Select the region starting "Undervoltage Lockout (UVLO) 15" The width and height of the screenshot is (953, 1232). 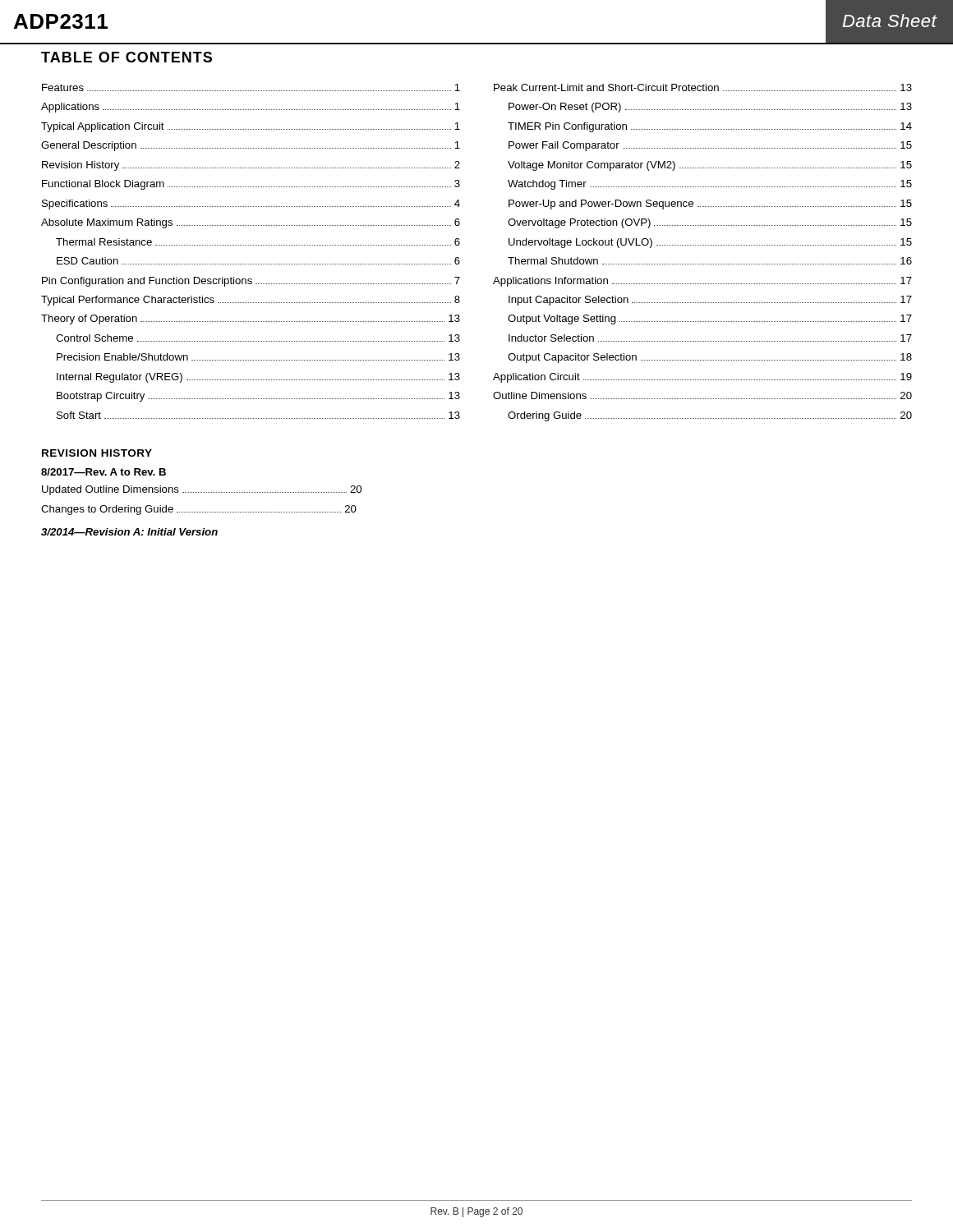pyautogui.click(x=710, y=242)
